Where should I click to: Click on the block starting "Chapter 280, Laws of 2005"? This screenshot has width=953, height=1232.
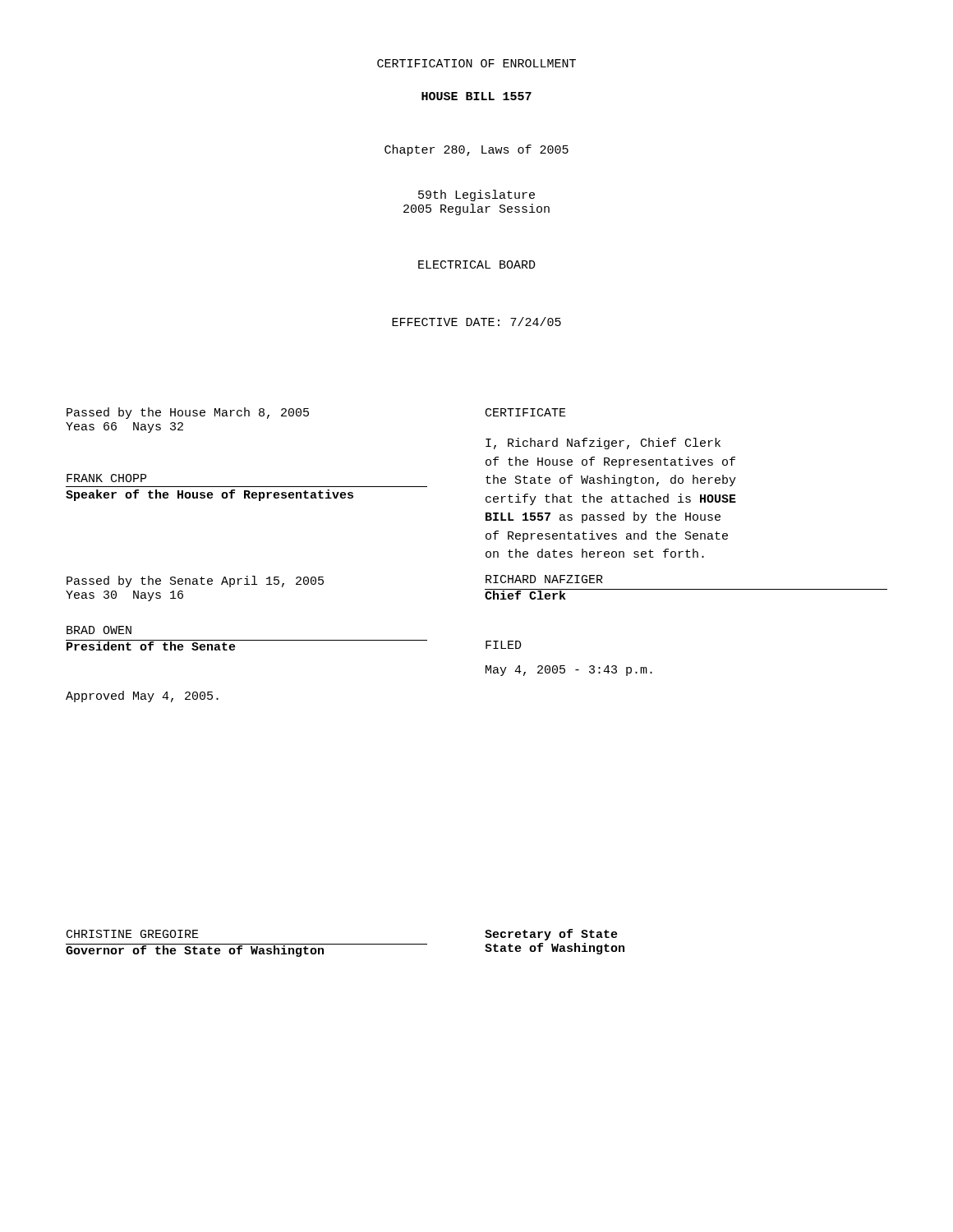click(x=476, y=151)
